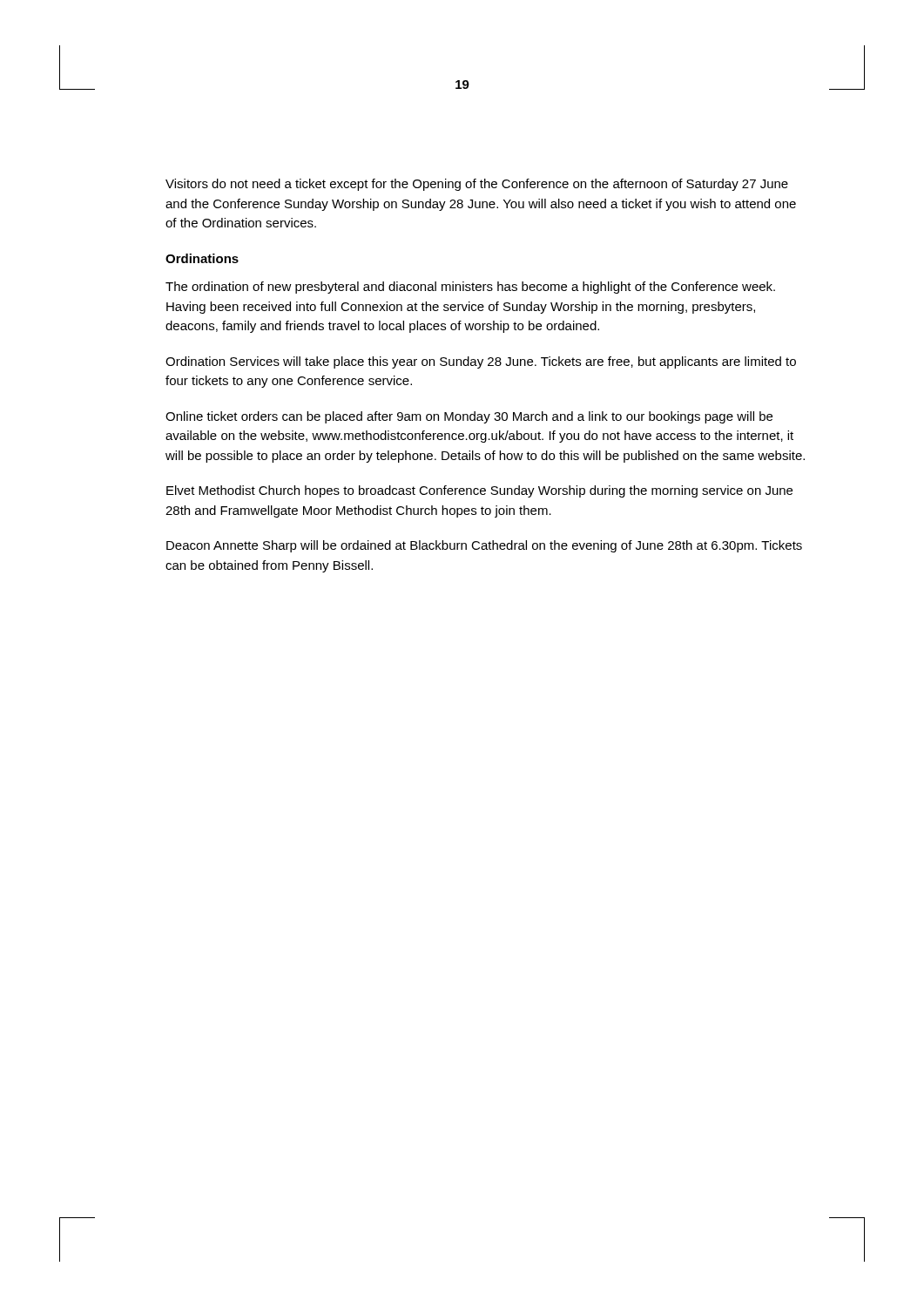Click on the text block containing "The ordination of new presbyteral and"
The image size is (924, 1307).
click(x=471, y=306)
